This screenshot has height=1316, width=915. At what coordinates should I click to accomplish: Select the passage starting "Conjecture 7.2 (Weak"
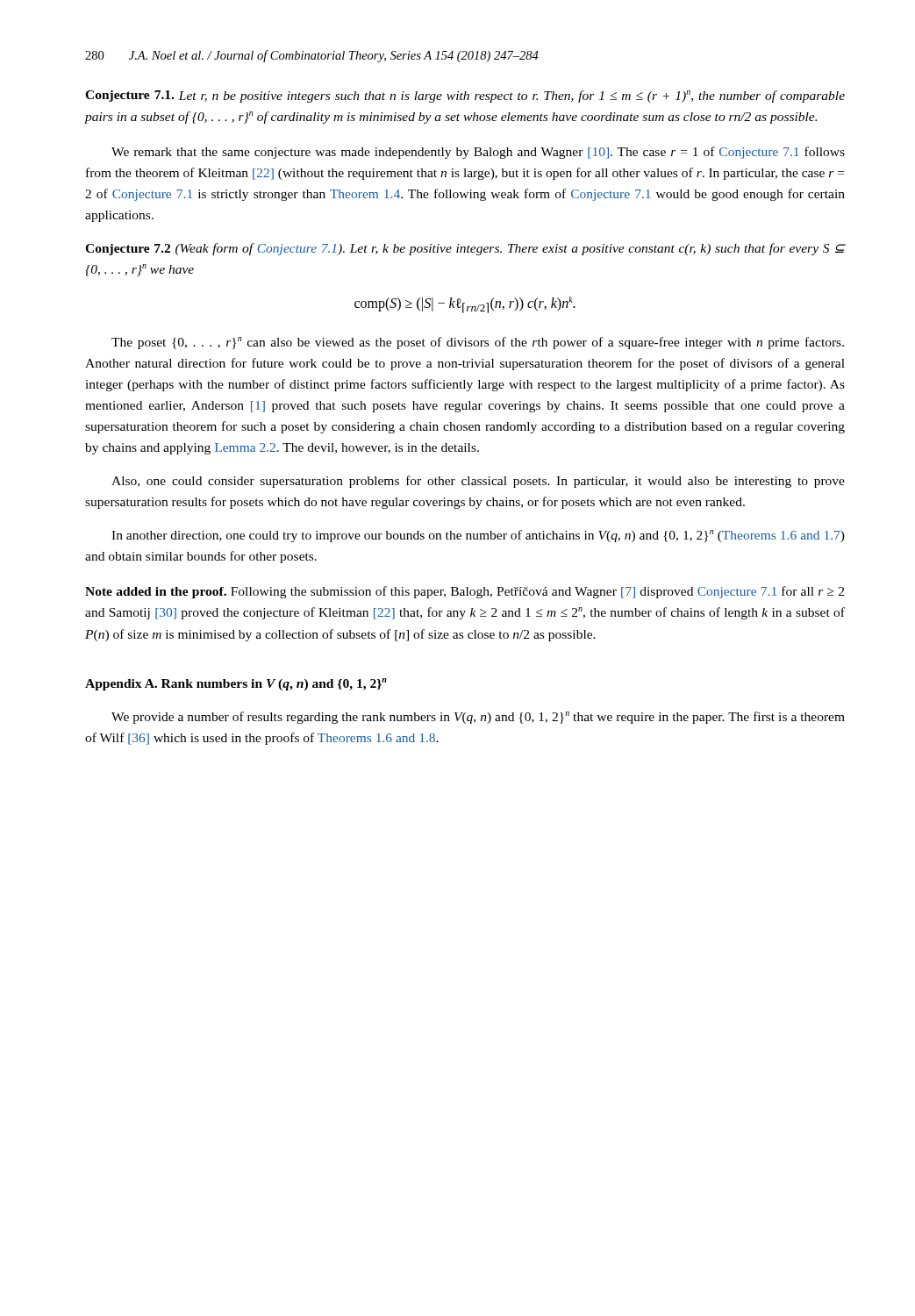tap(465, 258)
